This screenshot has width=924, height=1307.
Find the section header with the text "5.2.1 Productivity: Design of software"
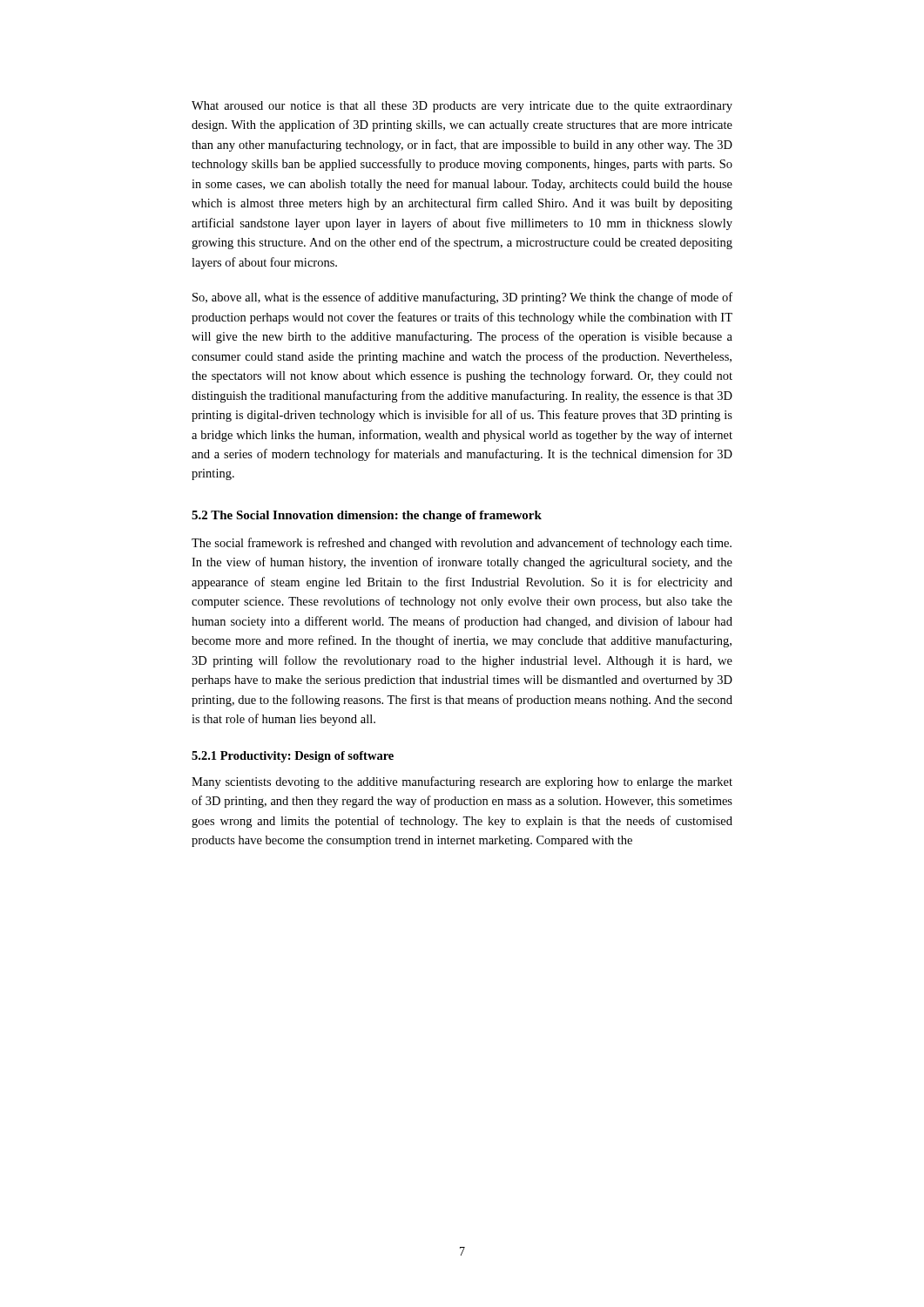[x=293, y=755]
